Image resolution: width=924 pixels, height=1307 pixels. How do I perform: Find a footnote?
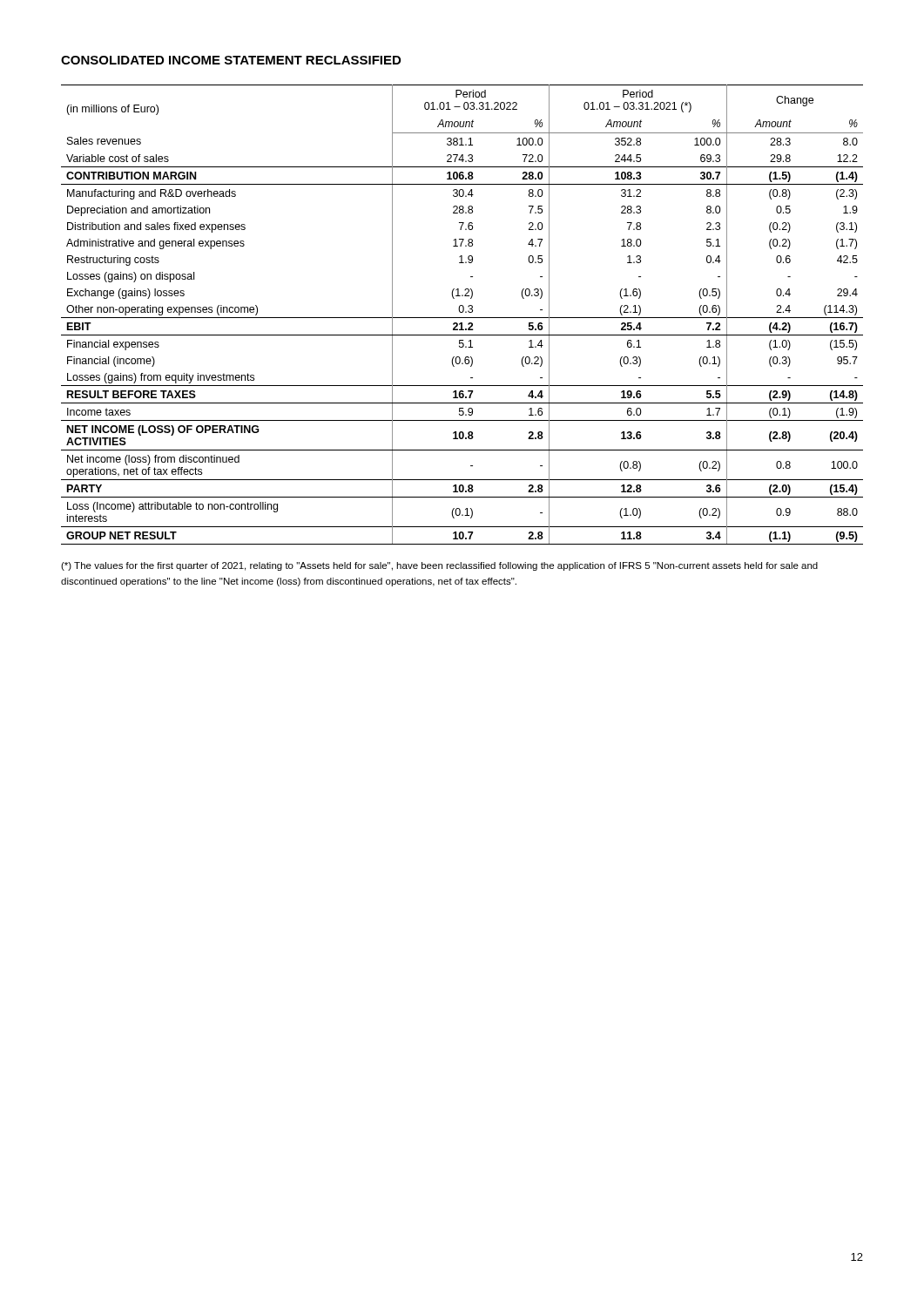click(x=439, y=573)
